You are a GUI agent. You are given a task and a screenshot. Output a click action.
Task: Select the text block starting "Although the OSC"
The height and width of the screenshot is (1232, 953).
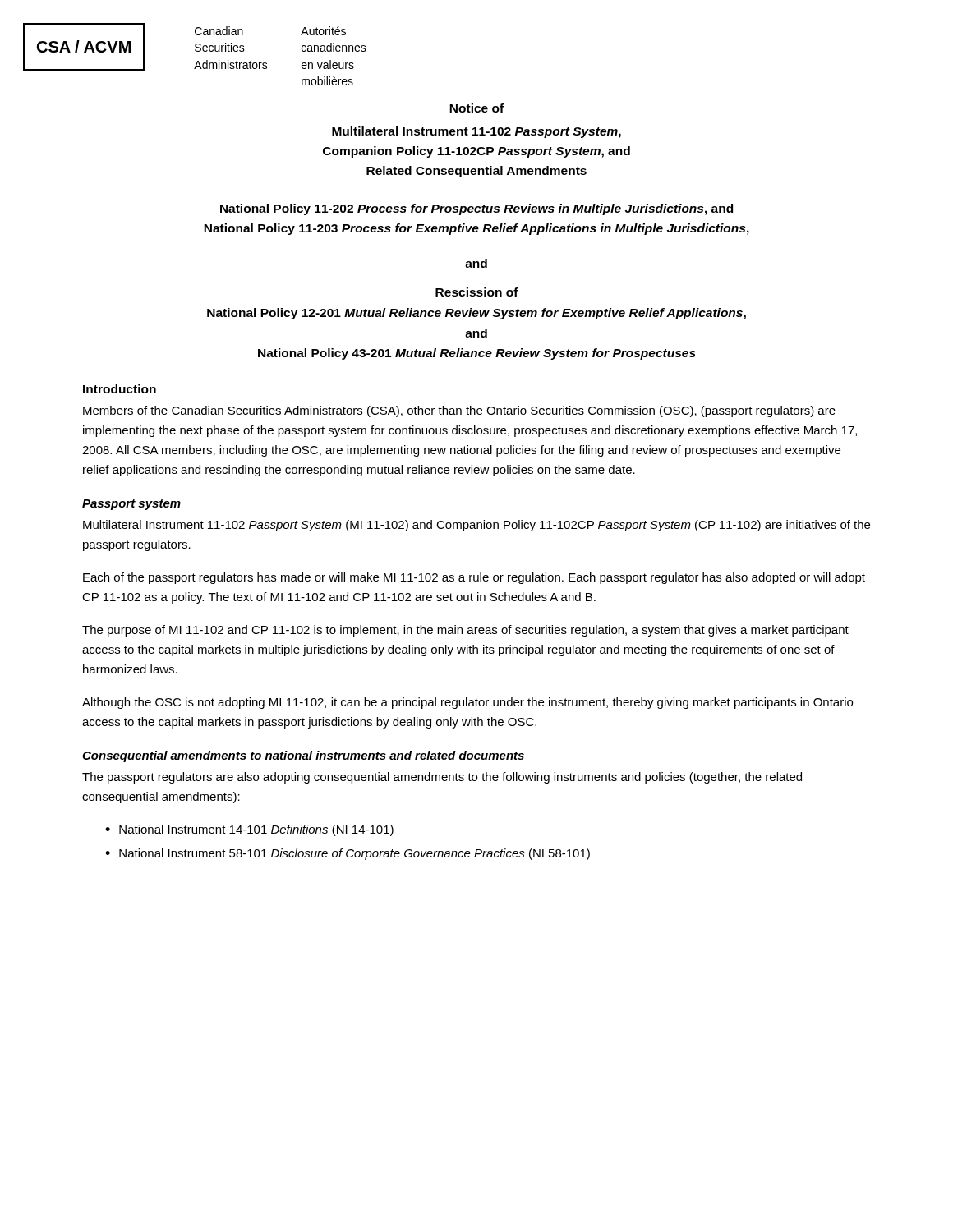468,712
